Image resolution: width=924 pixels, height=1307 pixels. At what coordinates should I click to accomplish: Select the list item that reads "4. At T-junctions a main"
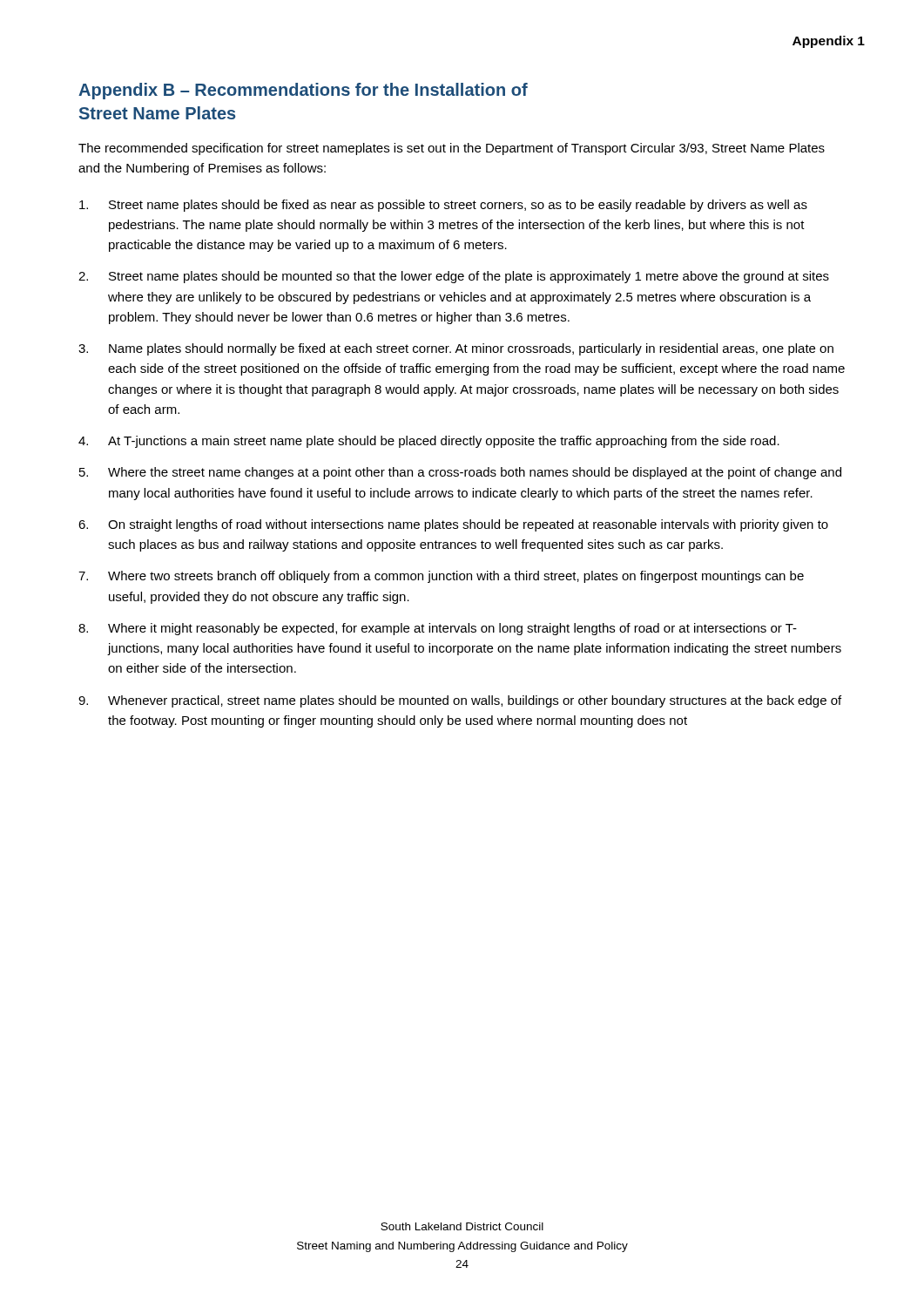pos(462,441)
